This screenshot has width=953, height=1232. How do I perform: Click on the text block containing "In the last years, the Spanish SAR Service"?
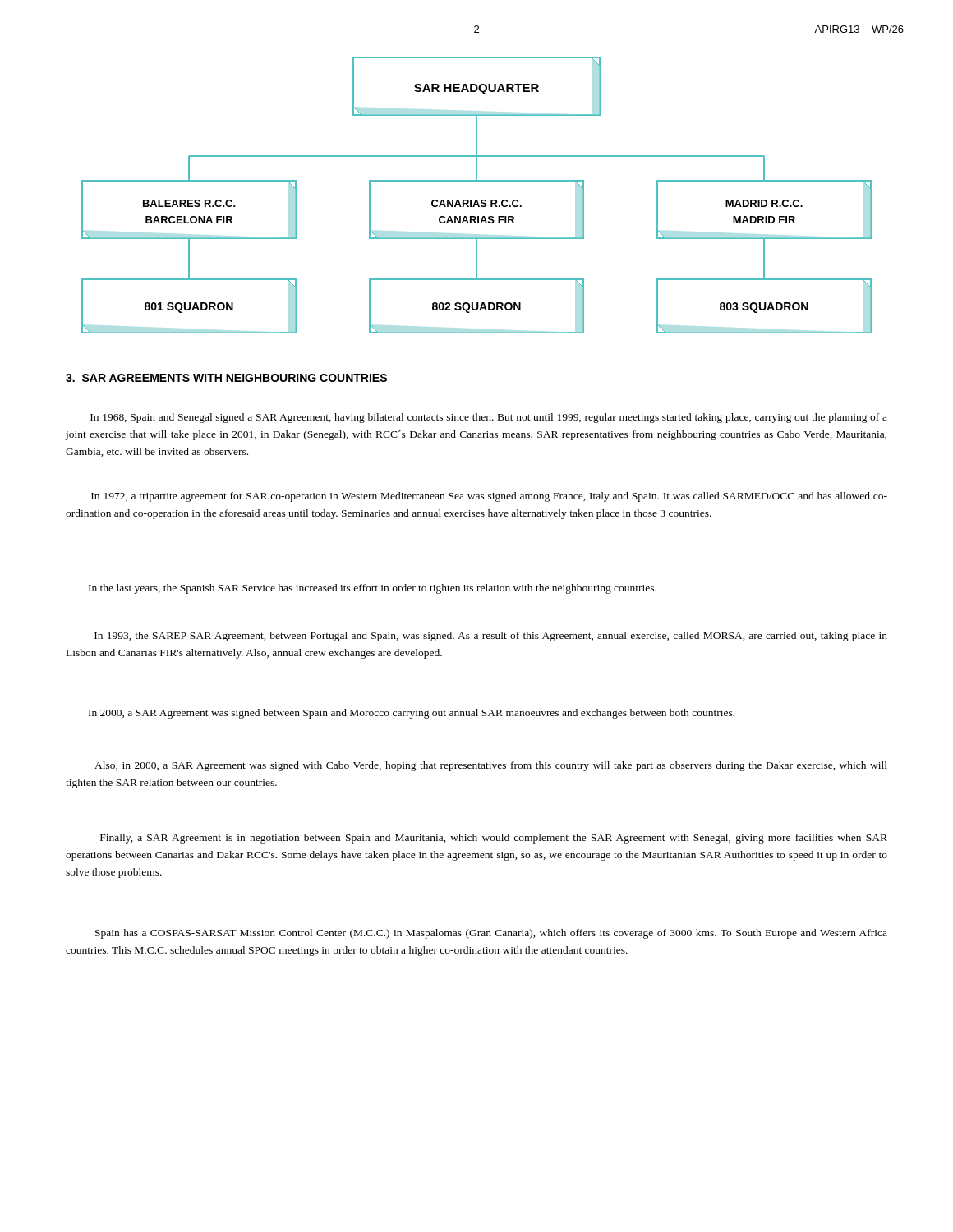(x=361, y=588)
